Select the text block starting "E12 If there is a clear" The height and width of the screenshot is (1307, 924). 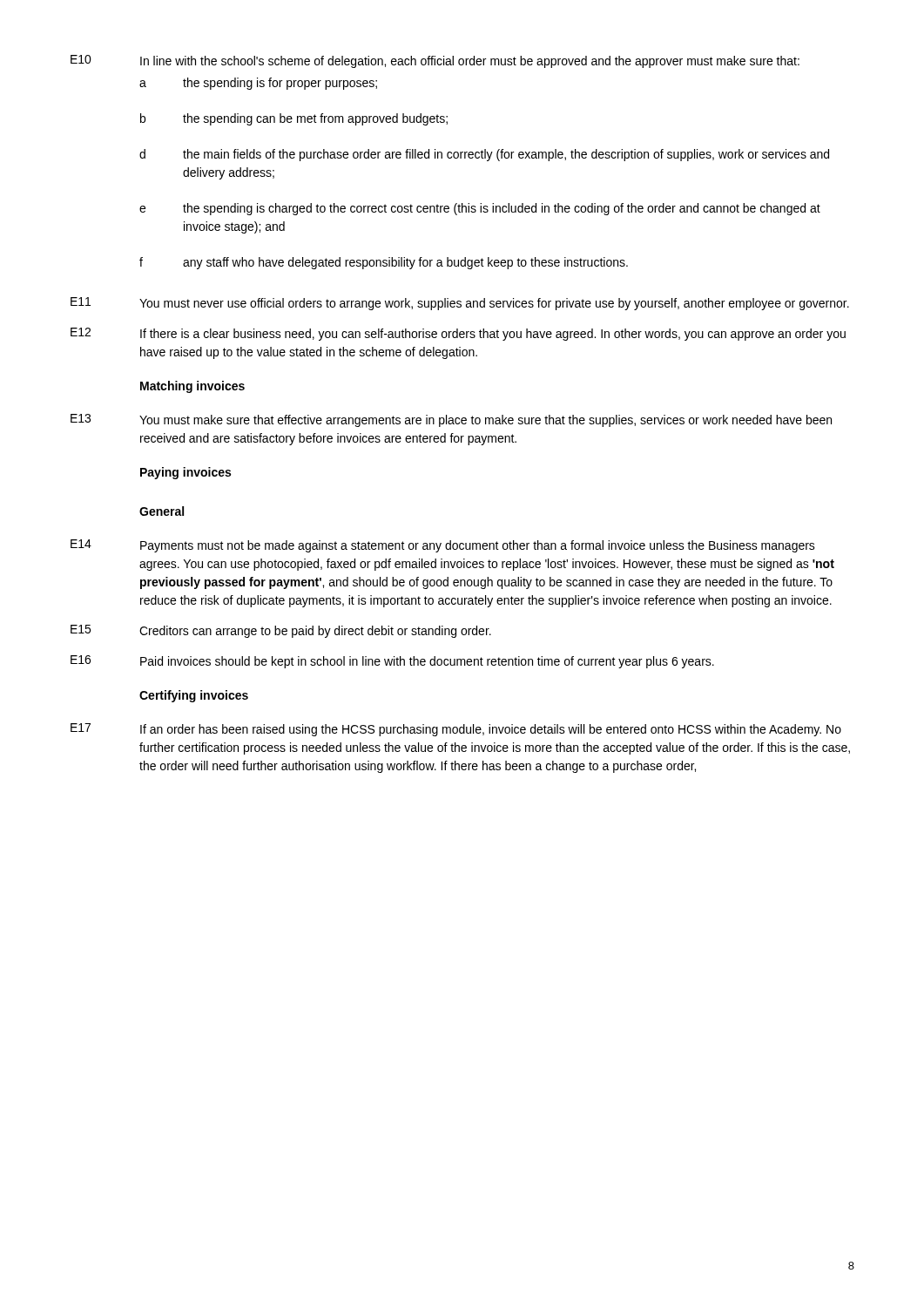(462, 343)
